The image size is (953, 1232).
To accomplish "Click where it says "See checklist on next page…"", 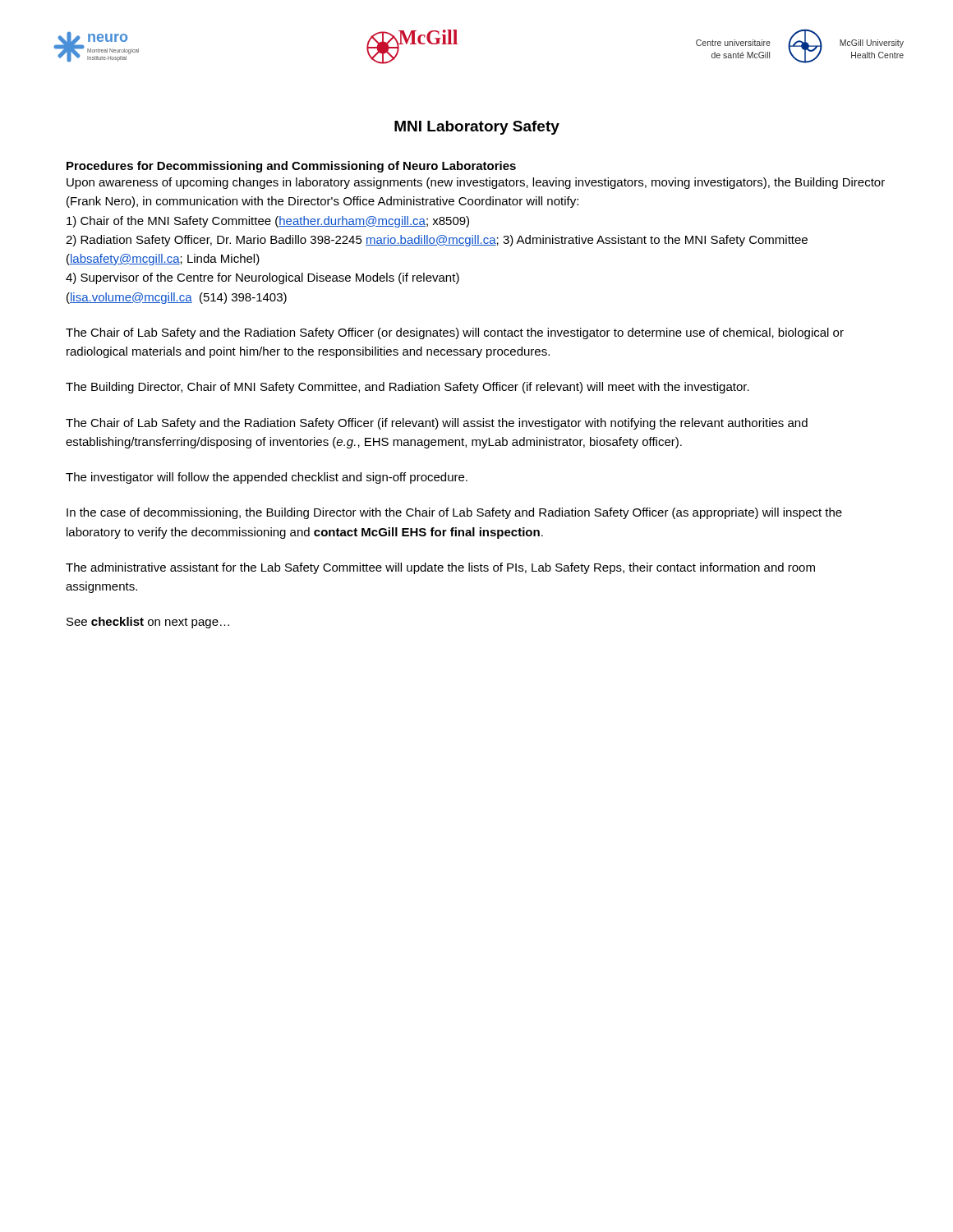I will 148,622.
